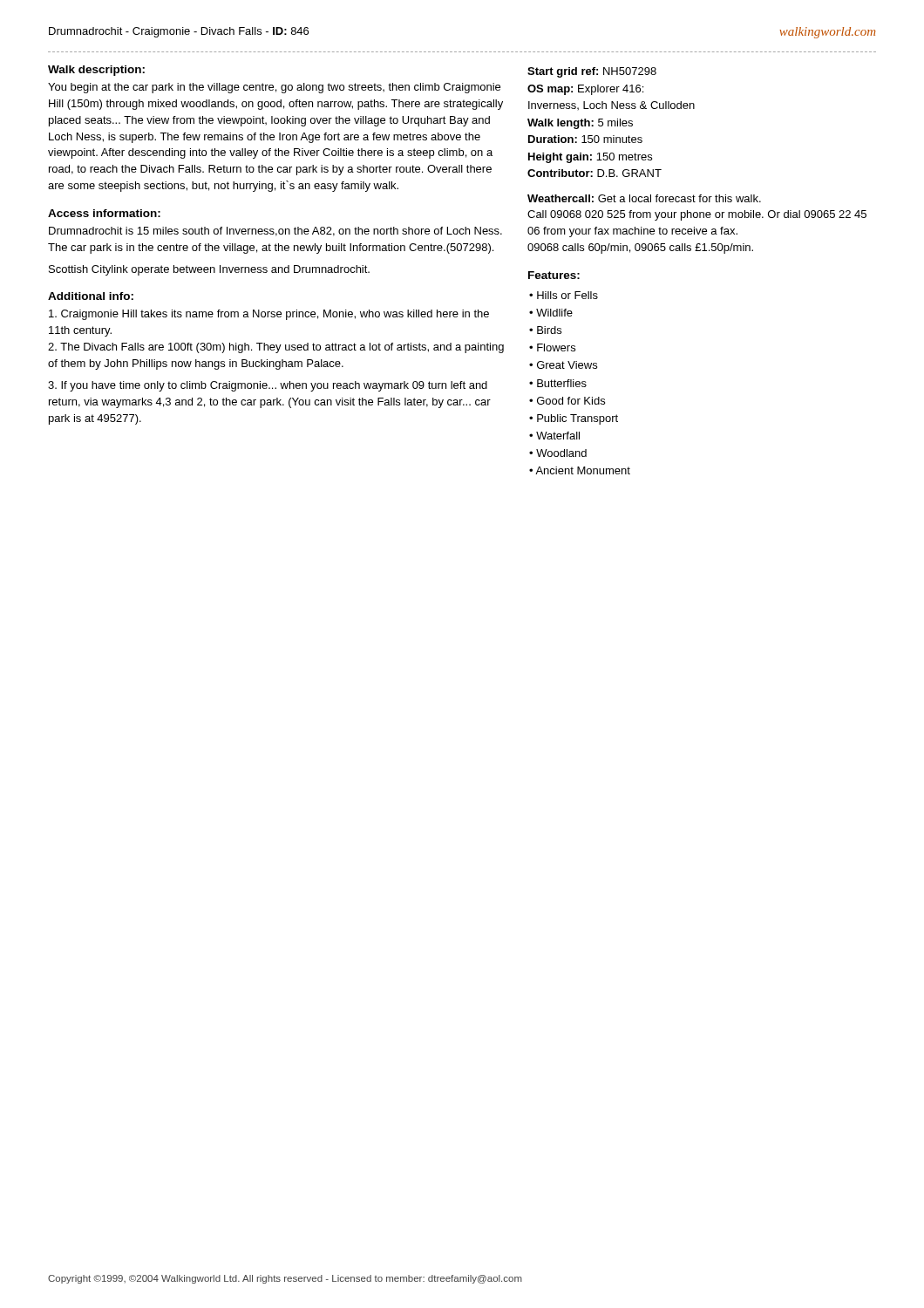Click on the element starting "• Public Transport"
The image size is (924, 1308).
pos(574,418)
